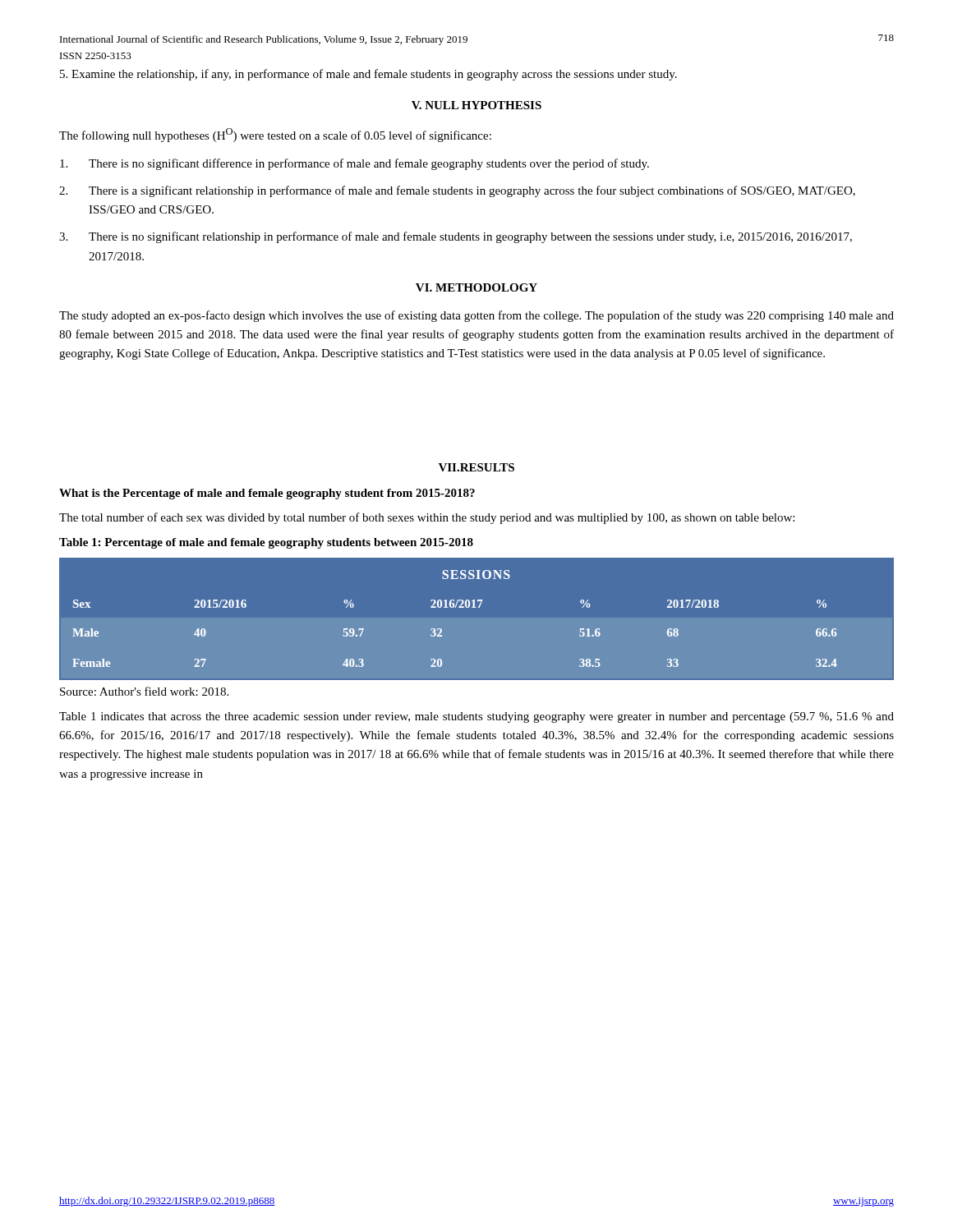Viewport: 953px width, 1232px height.
Task: Select the element starting "What is the Percentage of male and"
Action: click(267, 492)
